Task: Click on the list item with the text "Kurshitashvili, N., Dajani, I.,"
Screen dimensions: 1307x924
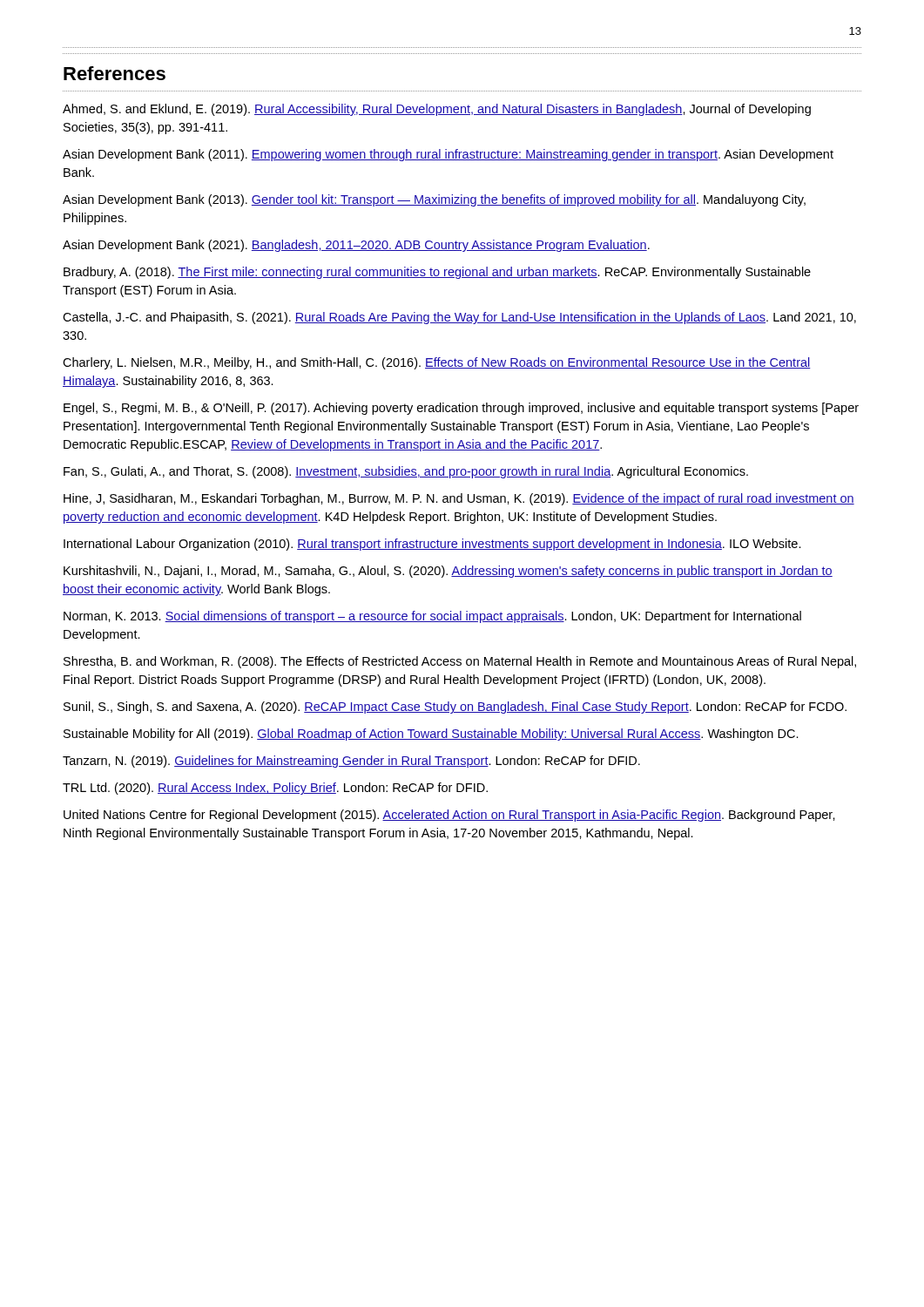Action: pos(447,580)
